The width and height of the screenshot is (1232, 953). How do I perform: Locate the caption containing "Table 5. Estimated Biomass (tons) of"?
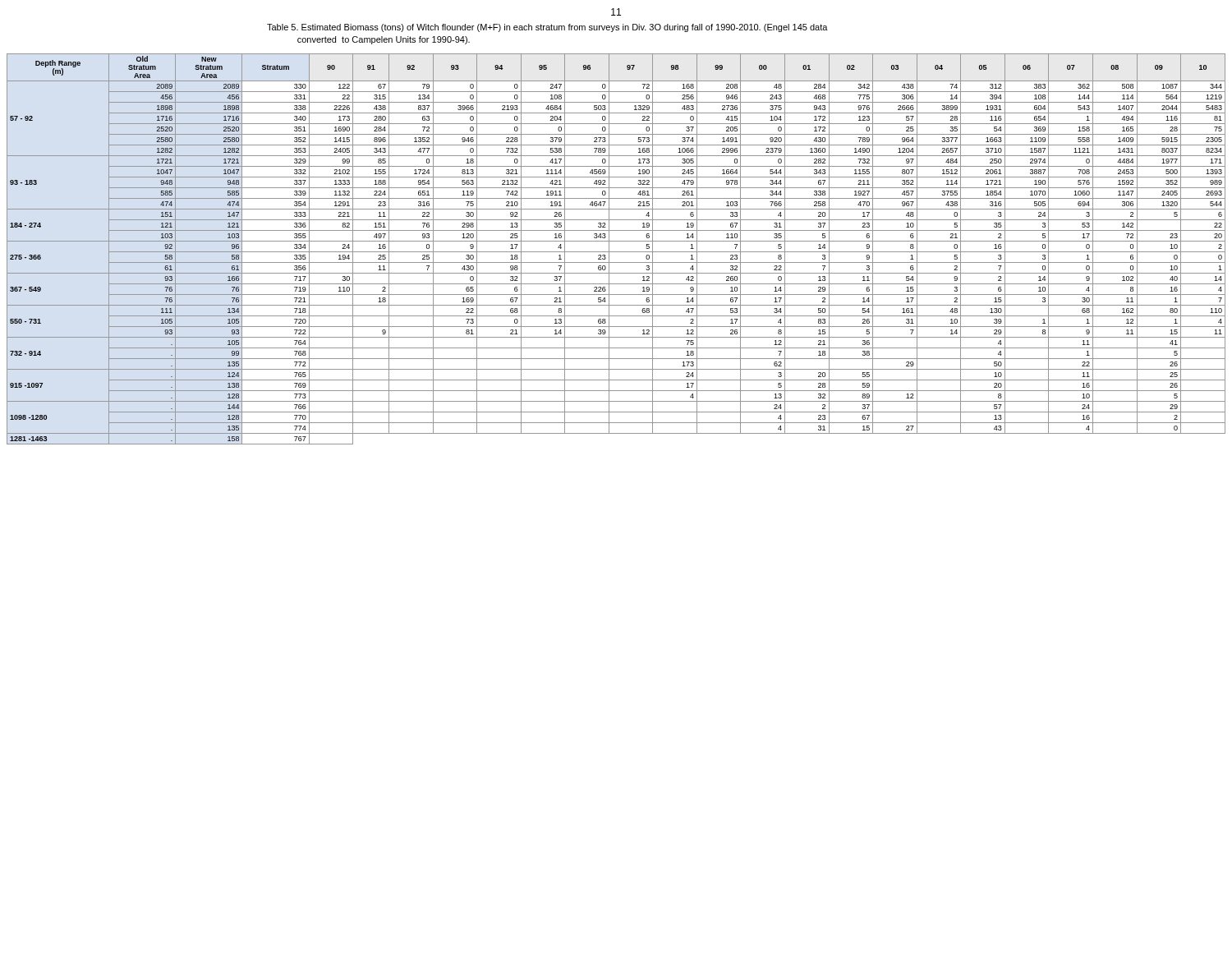click(547, 33)
